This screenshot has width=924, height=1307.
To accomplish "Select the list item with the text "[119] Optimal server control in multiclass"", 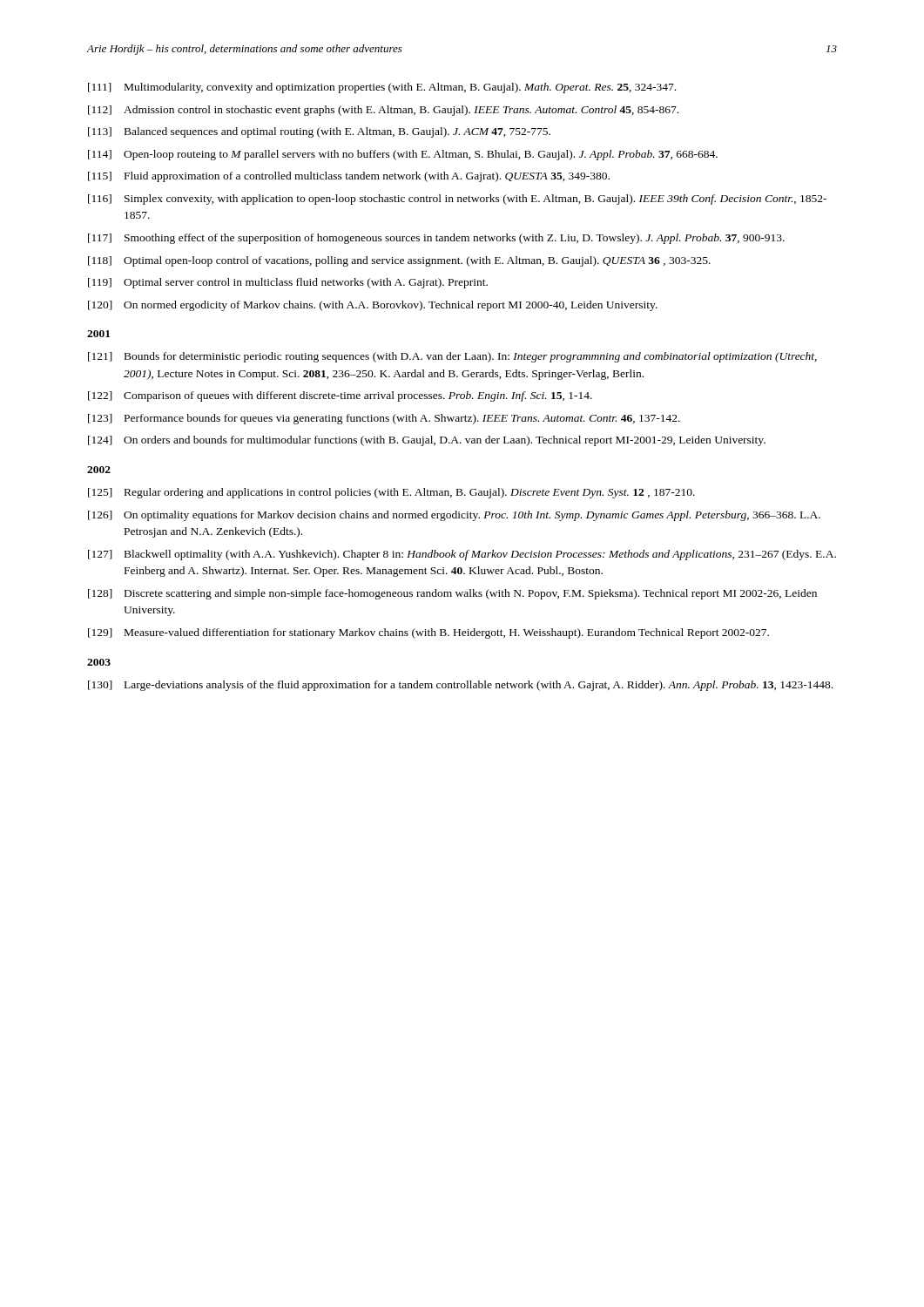I will point(462,282).
